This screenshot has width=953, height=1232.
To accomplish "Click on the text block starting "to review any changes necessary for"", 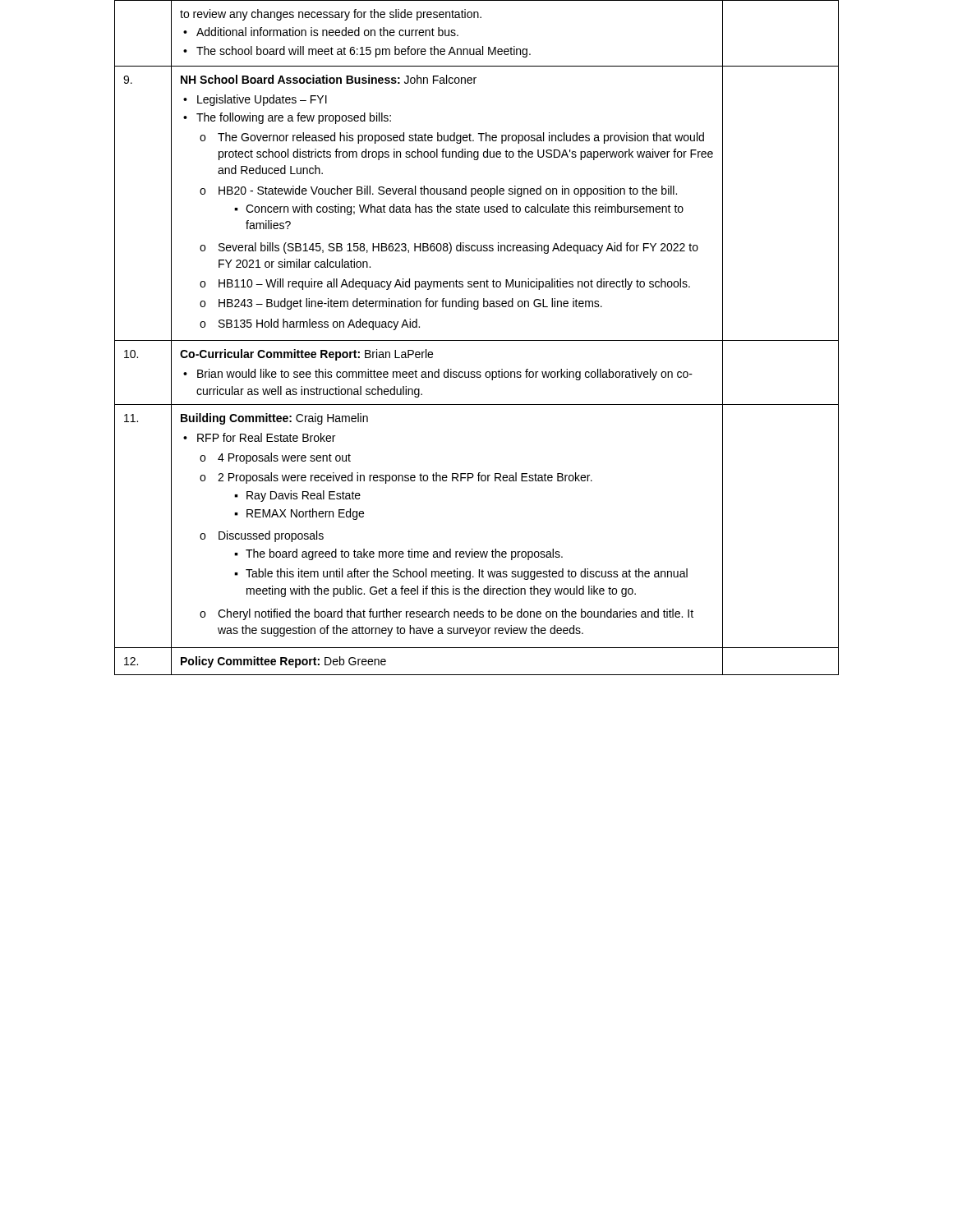I will pos(331,14).
